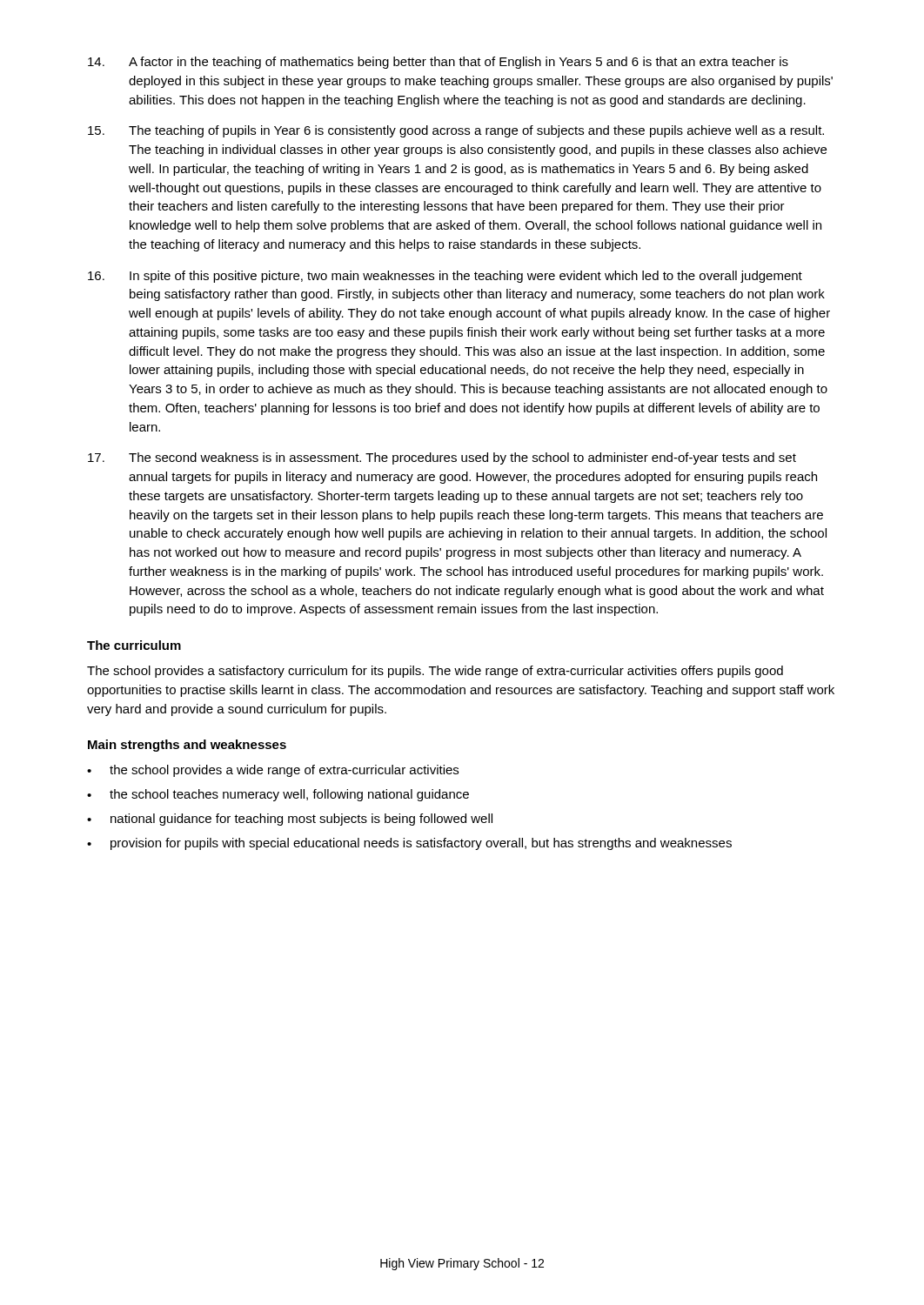Locate the passage starting "The school provides a"
This screenshot has width=924, height=1305.
[x=461, y=689]
